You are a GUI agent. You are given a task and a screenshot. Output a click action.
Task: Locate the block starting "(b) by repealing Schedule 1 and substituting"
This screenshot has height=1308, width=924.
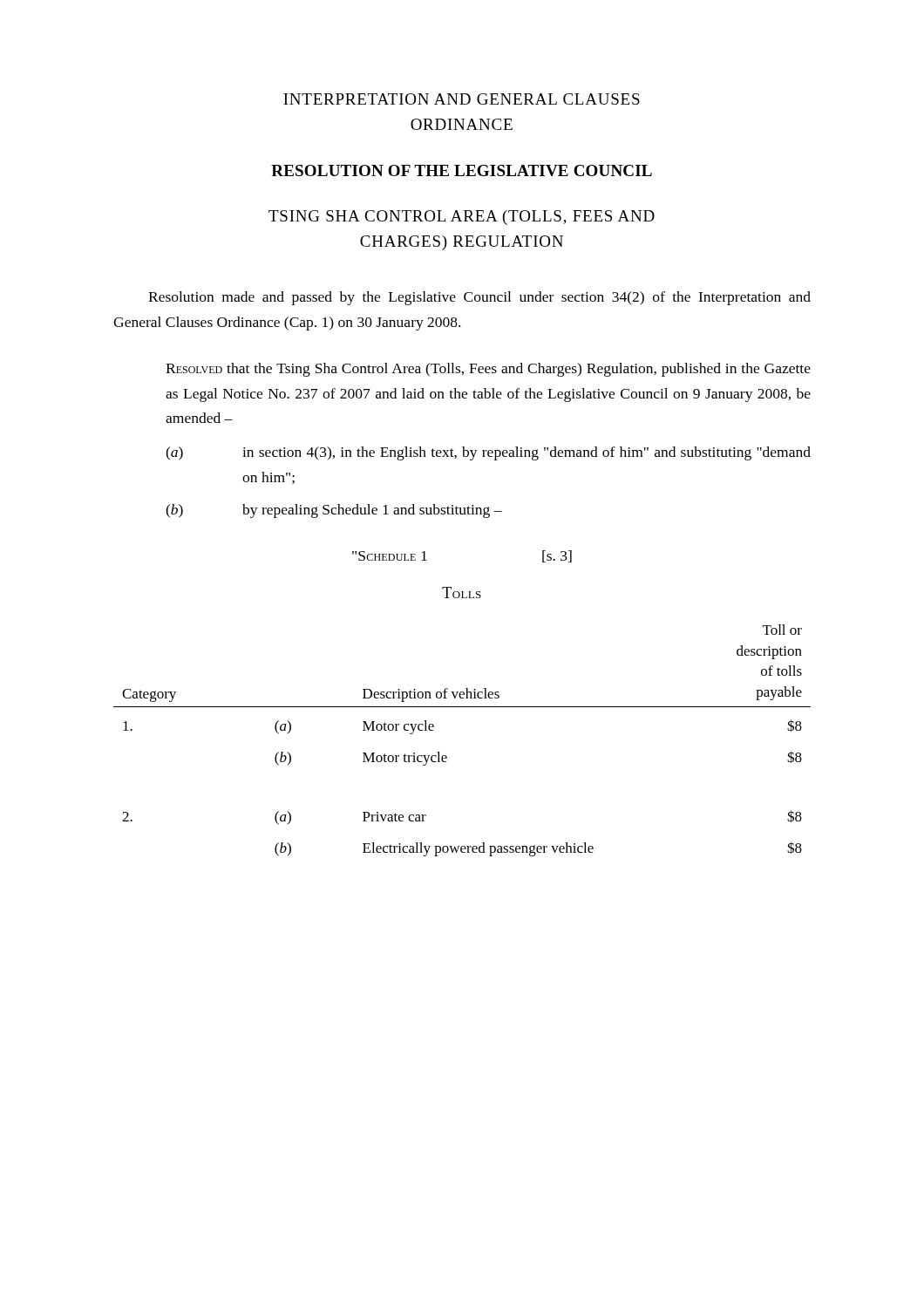488,510
